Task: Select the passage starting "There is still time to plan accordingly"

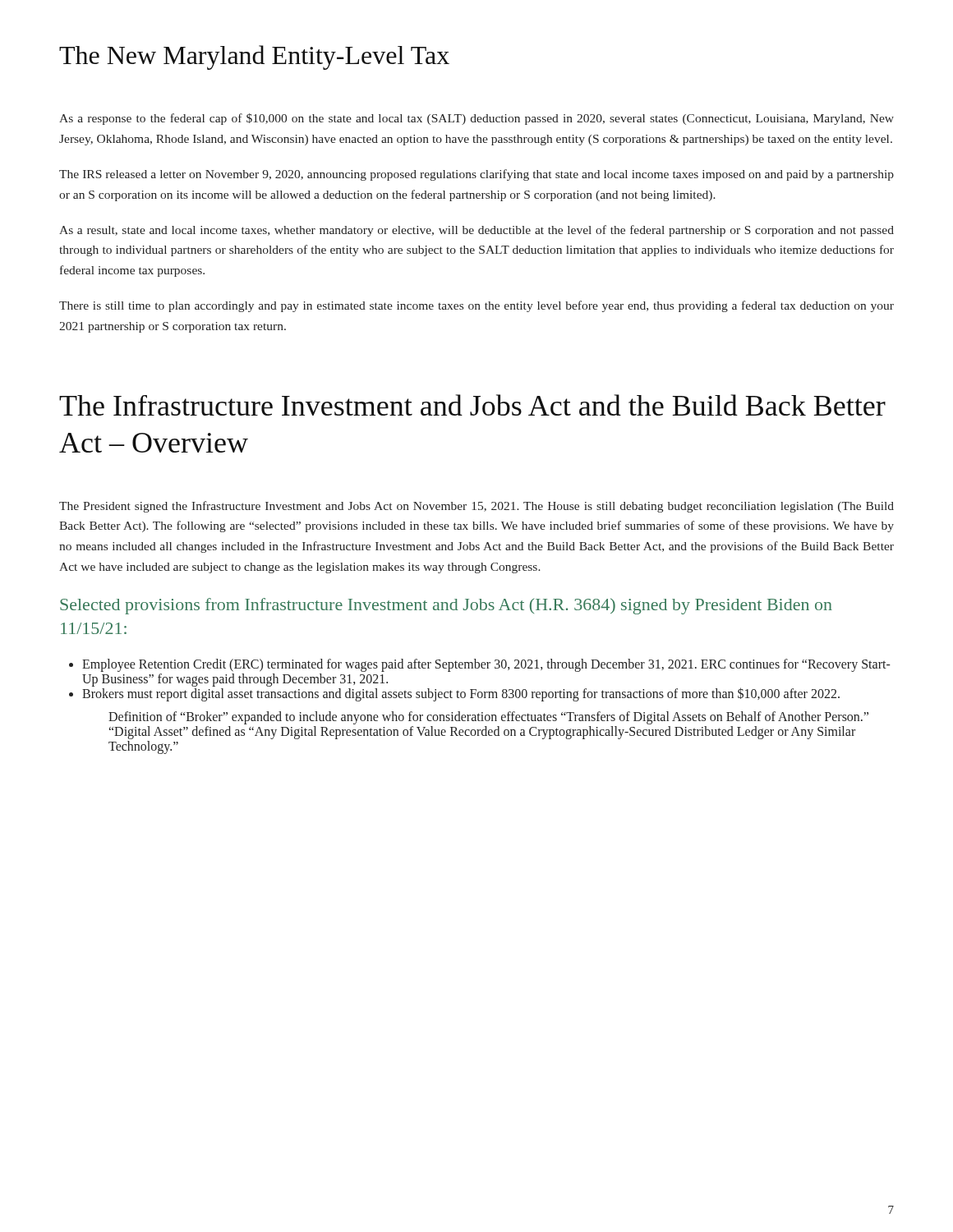Action: pos(476,316)
